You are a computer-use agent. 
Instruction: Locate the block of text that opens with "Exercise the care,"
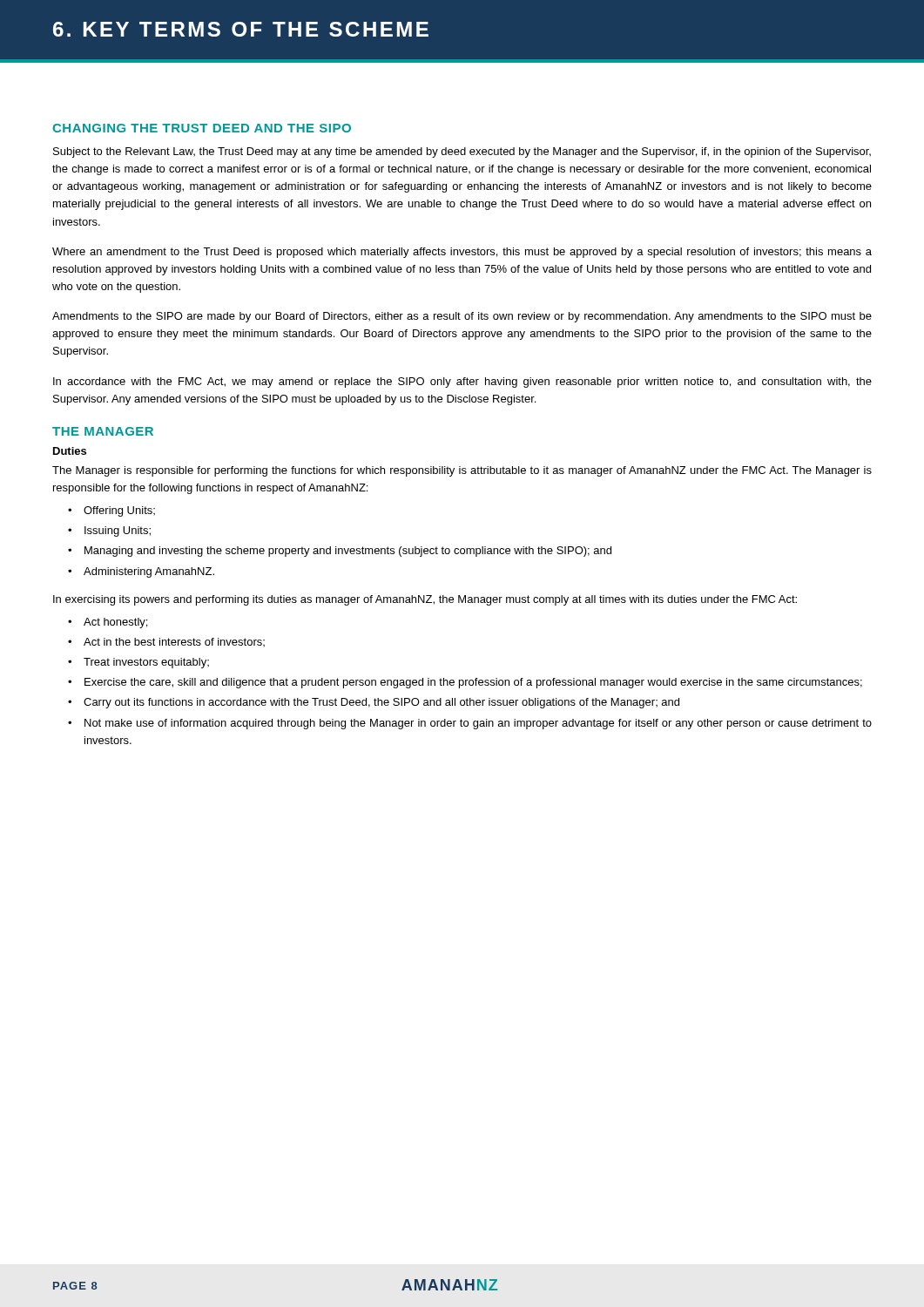coord(473,682)
